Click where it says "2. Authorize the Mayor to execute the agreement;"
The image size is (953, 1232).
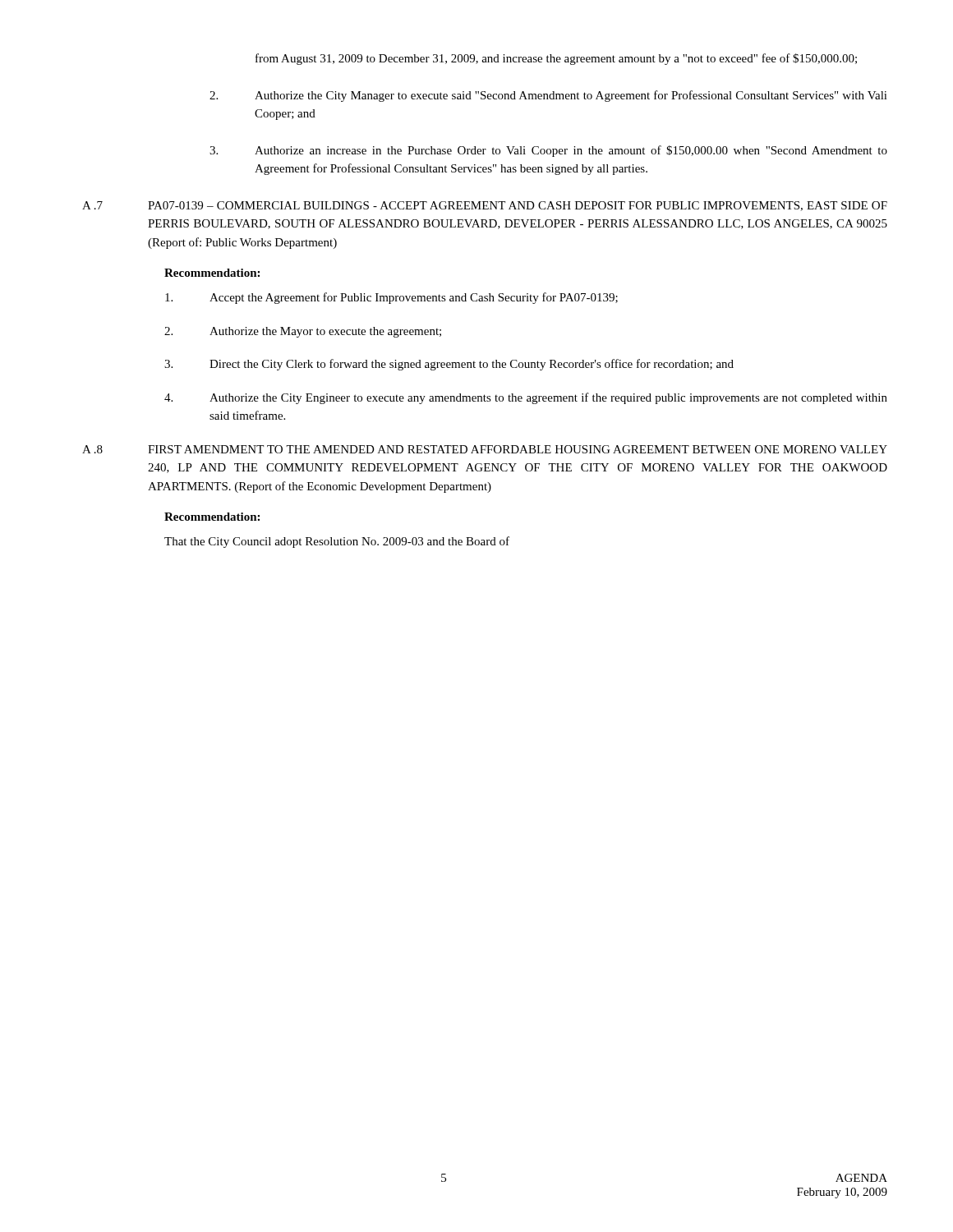tap(303, 332)
